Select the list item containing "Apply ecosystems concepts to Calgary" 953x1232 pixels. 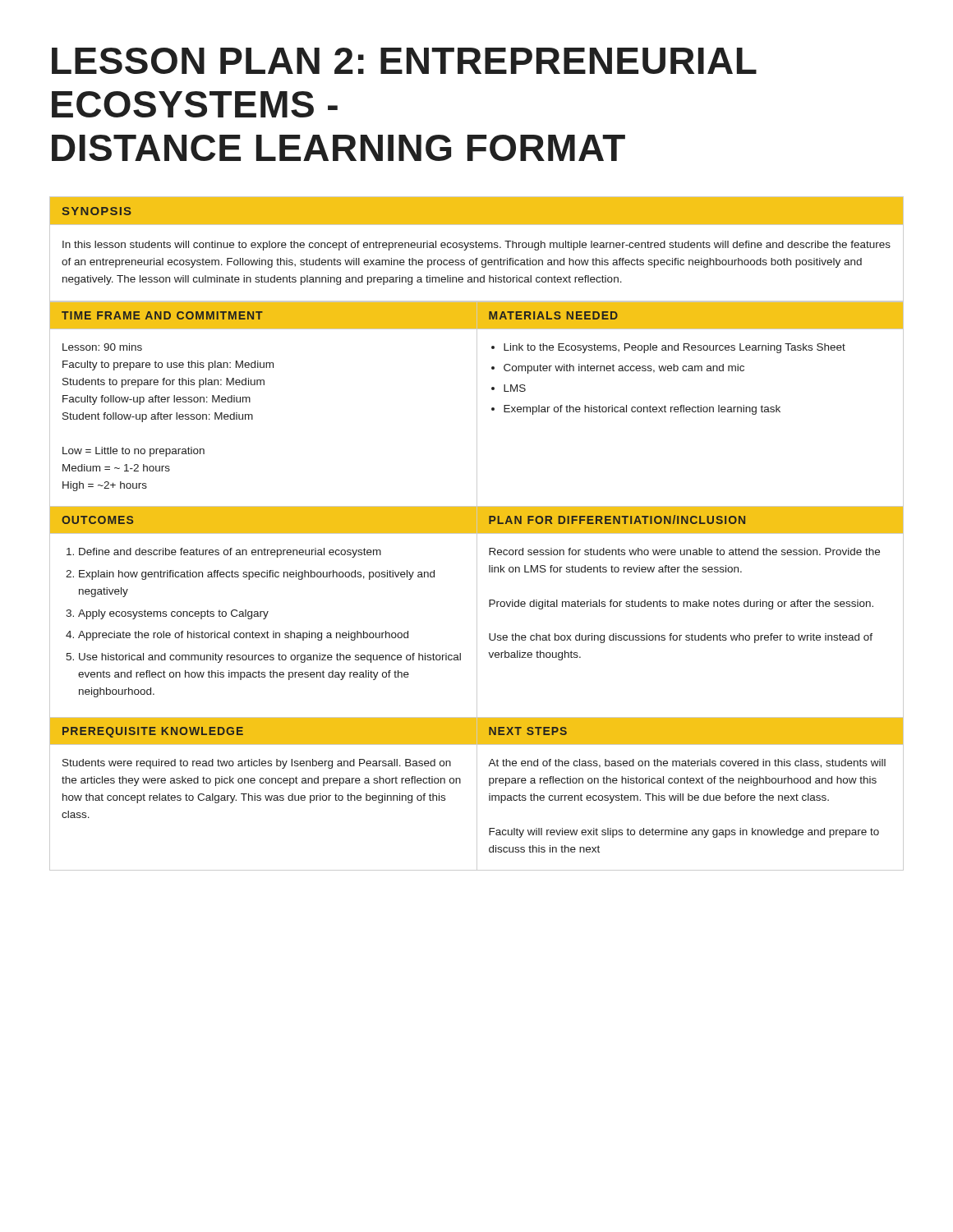click(x=173, y=613)
